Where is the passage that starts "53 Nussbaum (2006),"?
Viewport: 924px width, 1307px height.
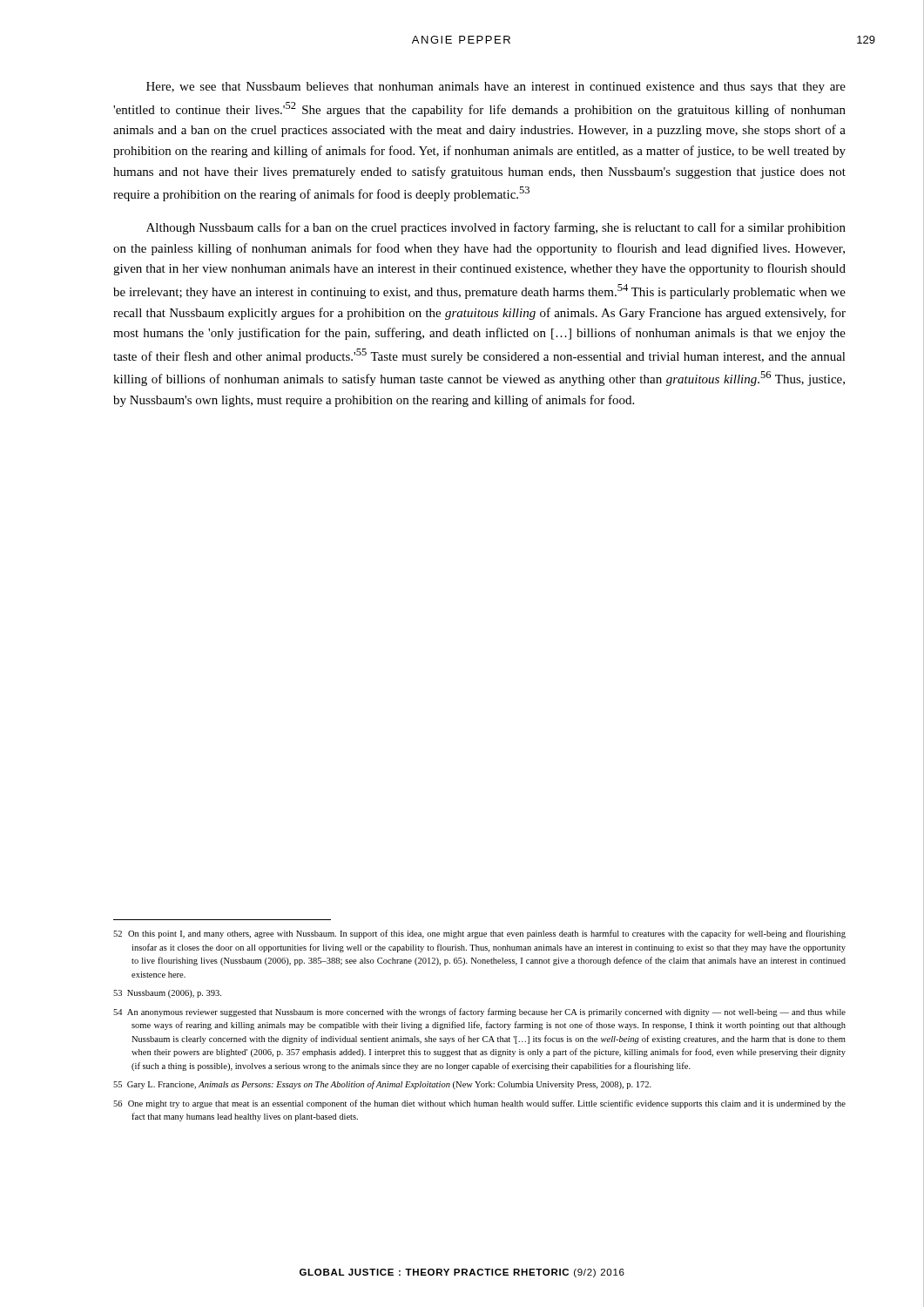pos(168,993)
